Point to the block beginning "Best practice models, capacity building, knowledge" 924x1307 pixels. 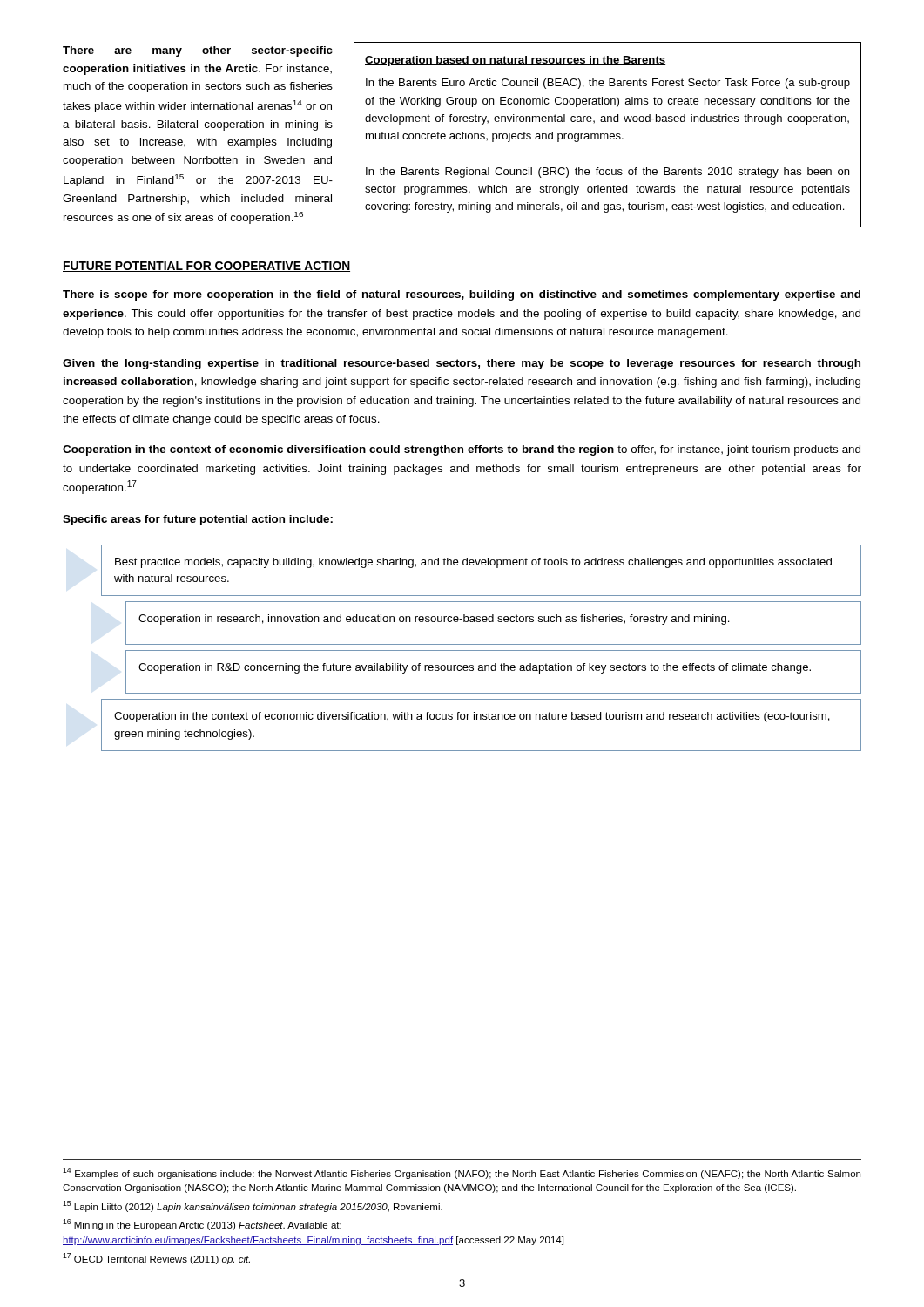[473, 570]
